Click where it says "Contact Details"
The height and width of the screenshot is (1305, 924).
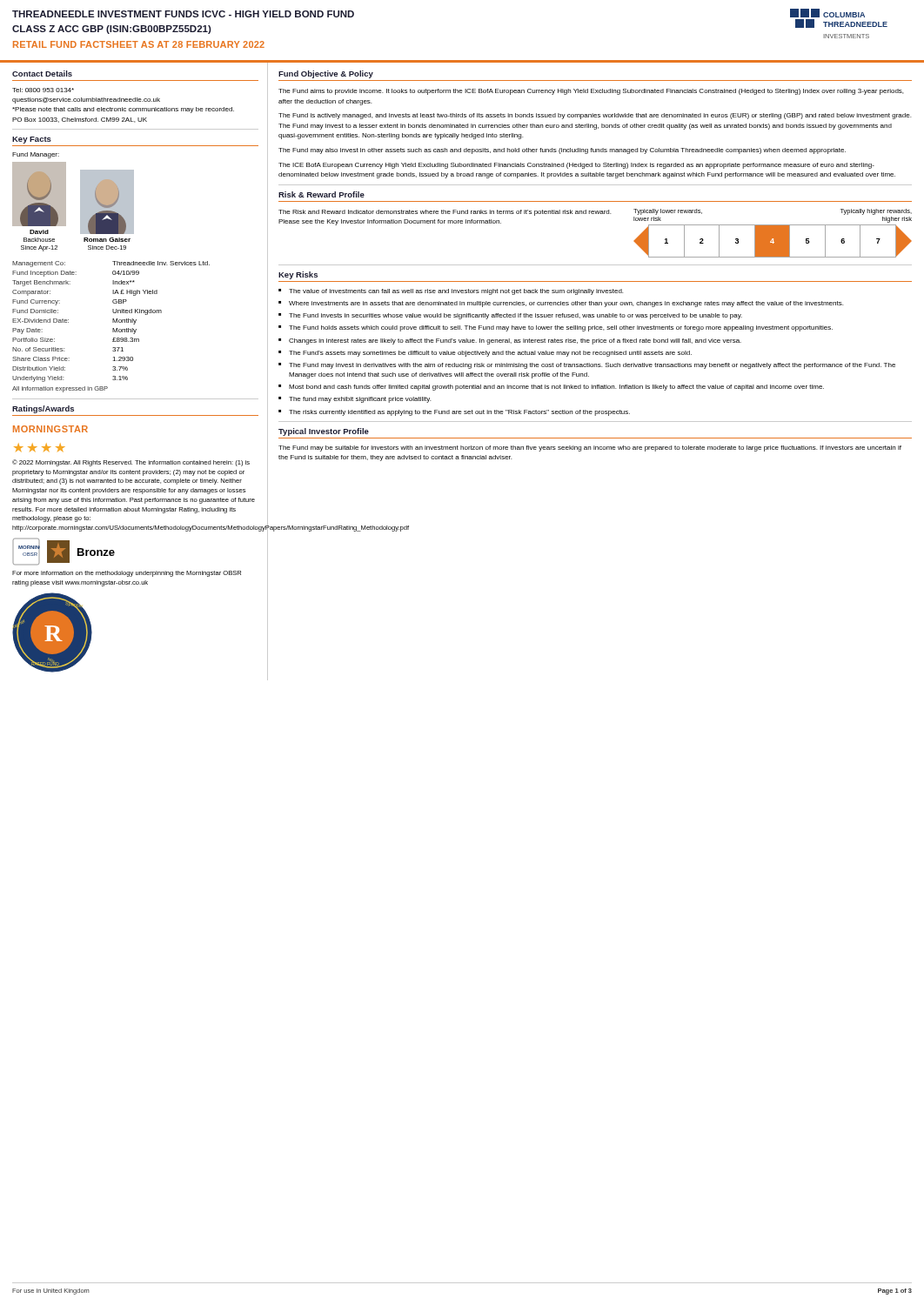[42, 74]
